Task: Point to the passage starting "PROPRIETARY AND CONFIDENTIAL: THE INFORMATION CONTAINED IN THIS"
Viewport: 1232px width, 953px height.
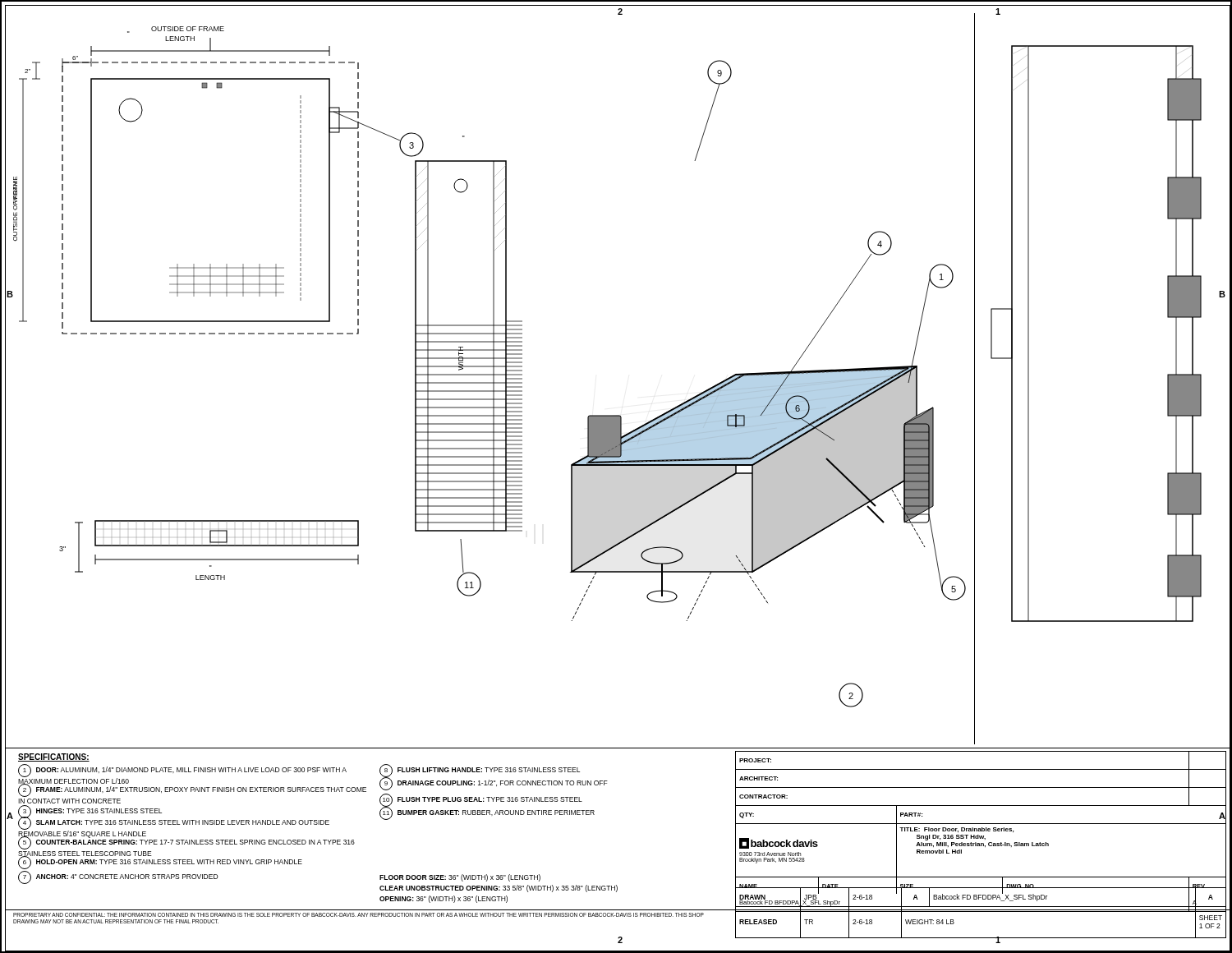Action: (358, 918)
